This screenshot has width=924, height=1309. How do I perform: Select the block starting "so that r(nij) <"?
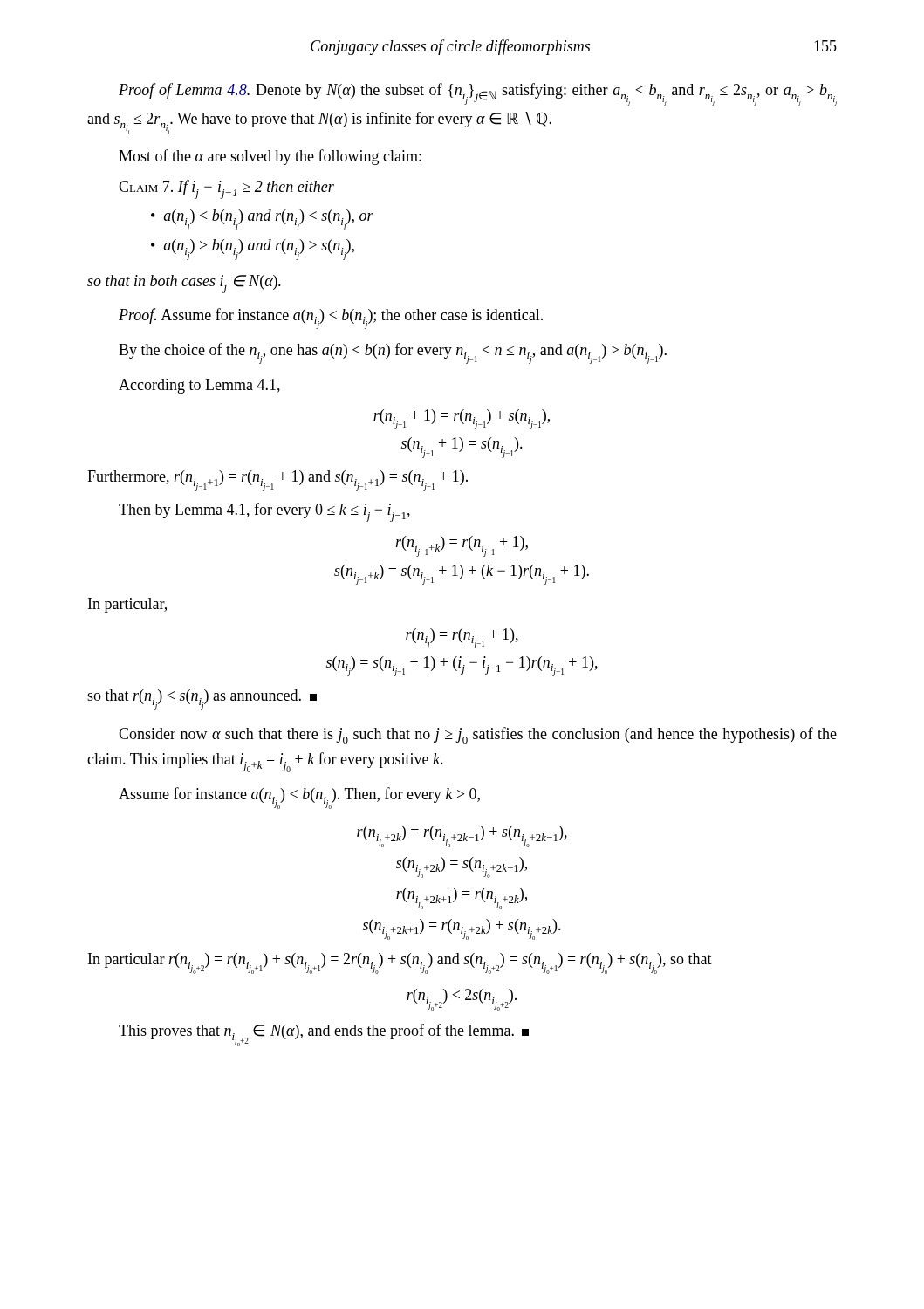point(202,698)
